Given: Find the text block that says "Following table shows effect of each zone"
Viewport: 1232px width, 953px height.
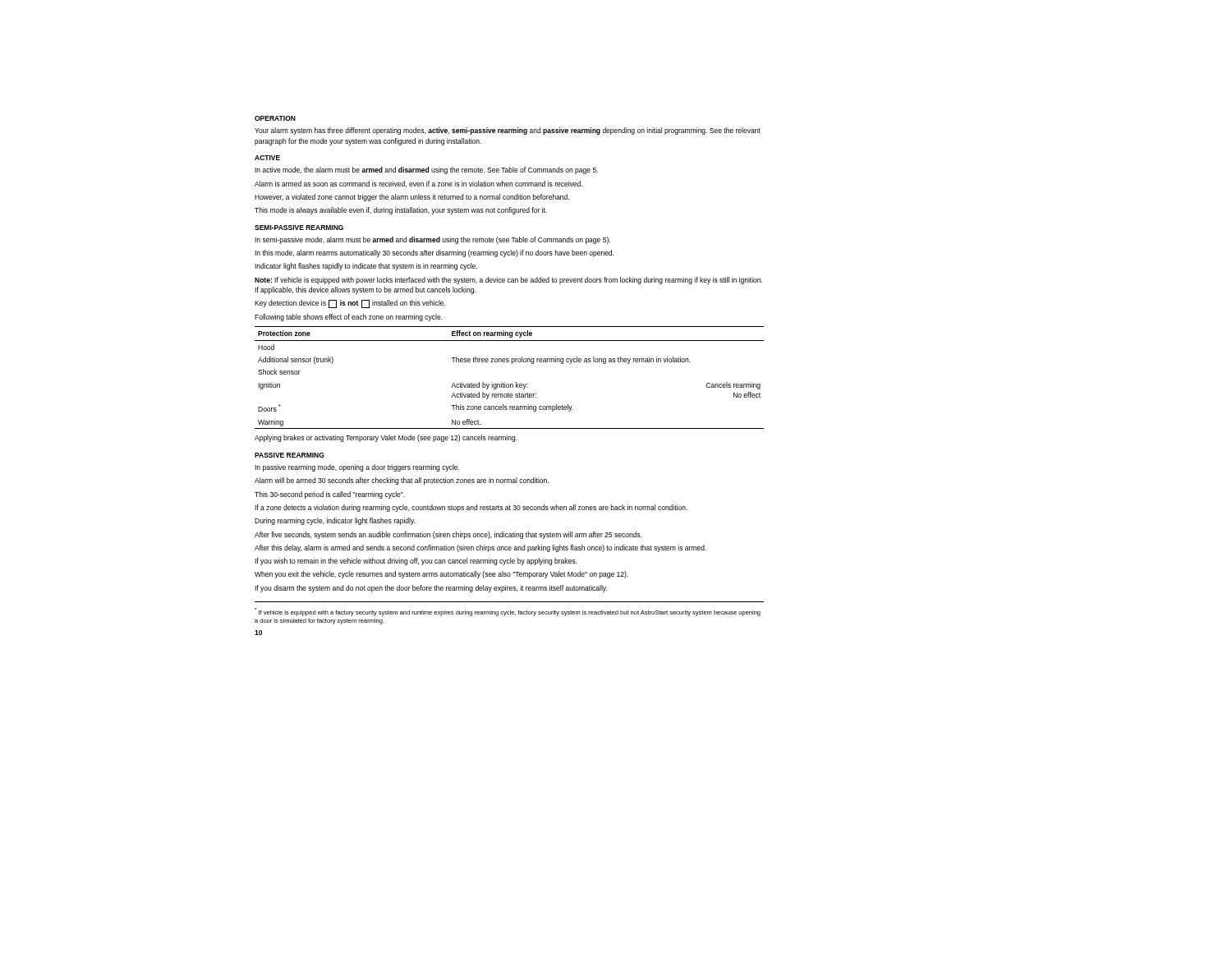Looking at the screenshot, I should tap(349, 317).
